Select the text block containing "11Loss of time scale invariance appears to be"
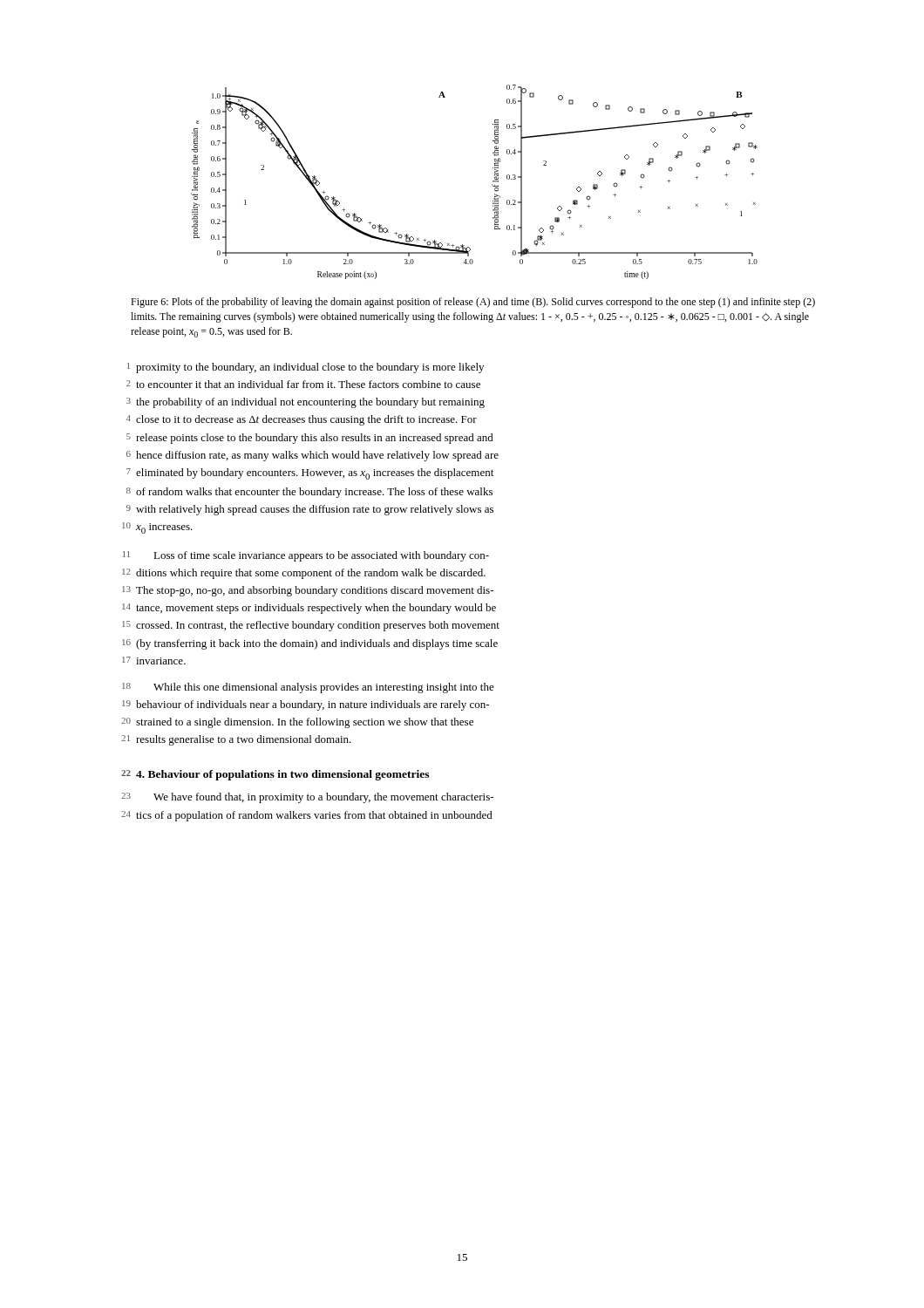The image size is (924, 1308). click(475, 608)
